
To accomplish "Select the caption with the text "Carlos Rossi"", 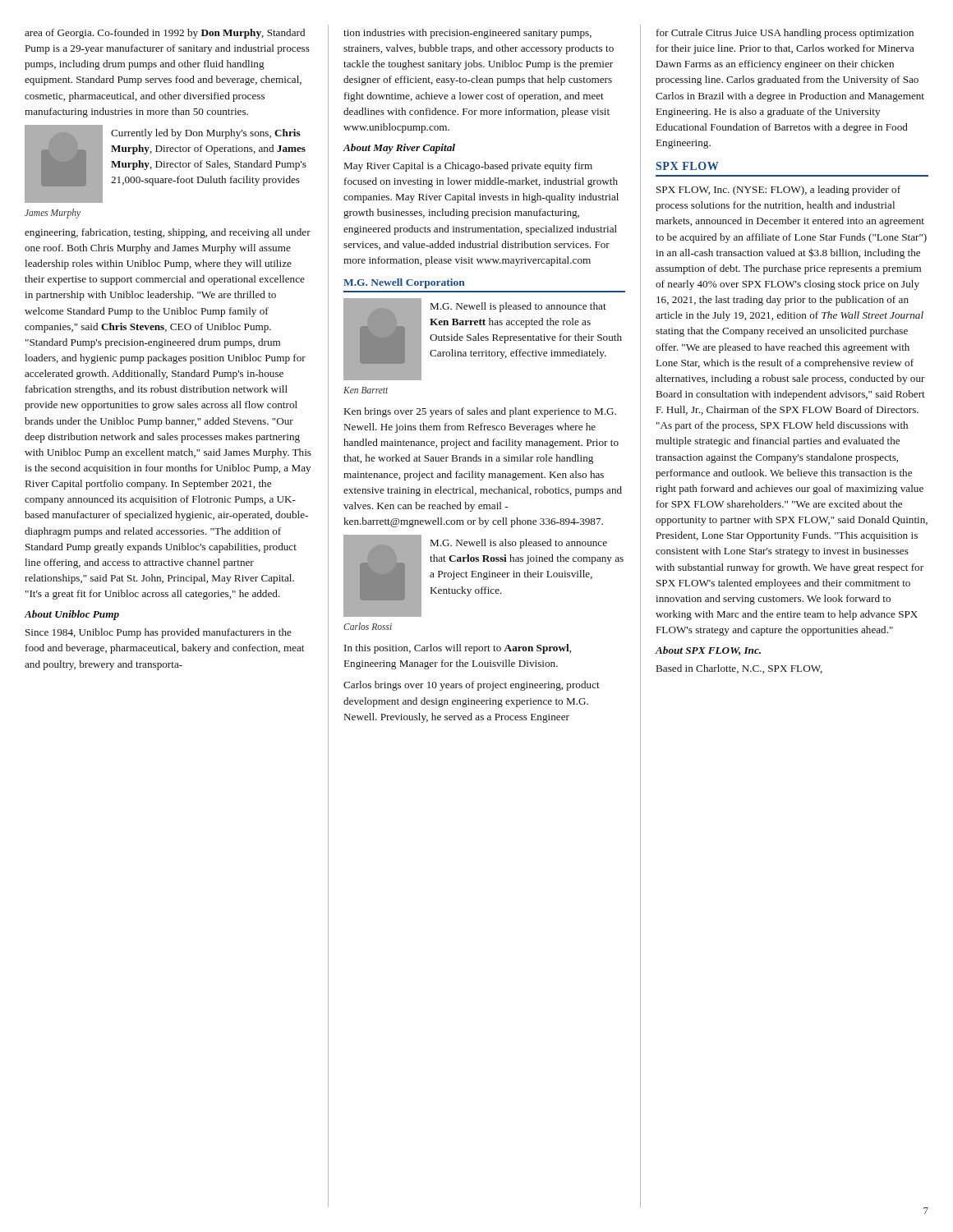I will tap(368, 627).
